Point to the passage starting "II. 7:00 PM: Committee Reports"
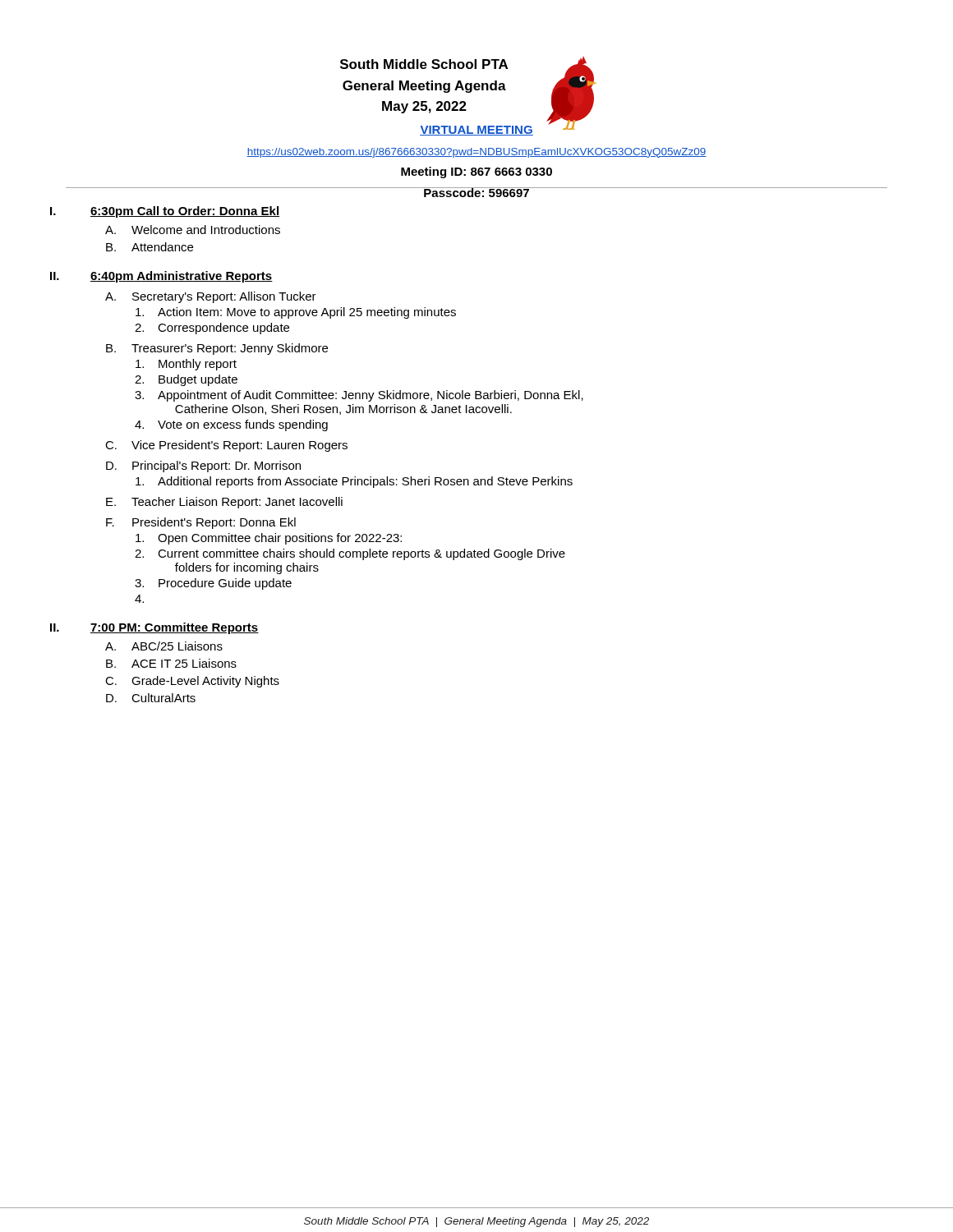Screen dimensions: 1232x953 tap(154, 627)
